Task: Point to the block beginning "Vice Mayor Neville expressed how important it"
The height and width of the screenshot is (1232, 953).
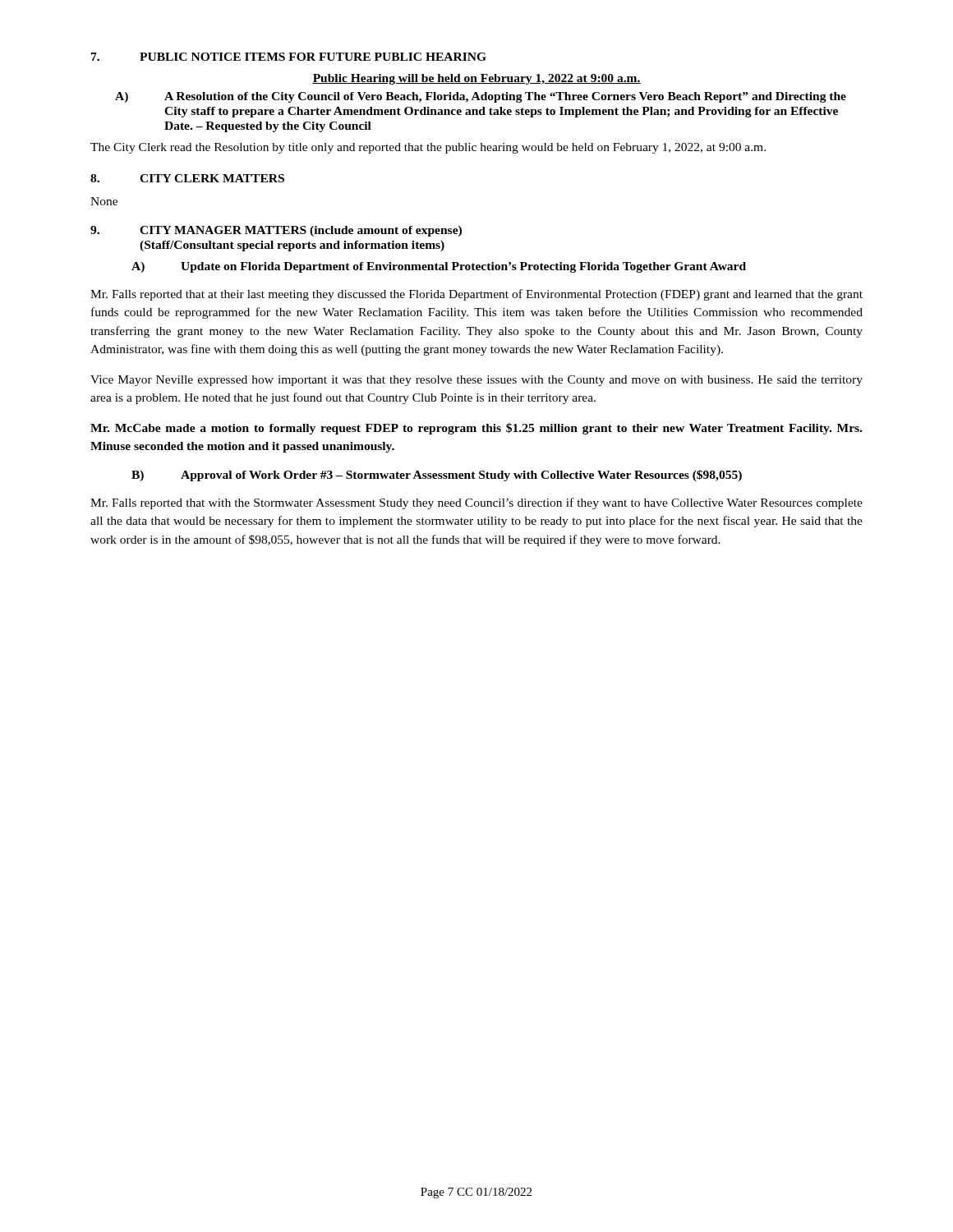Action: click(x=476, y=388)
